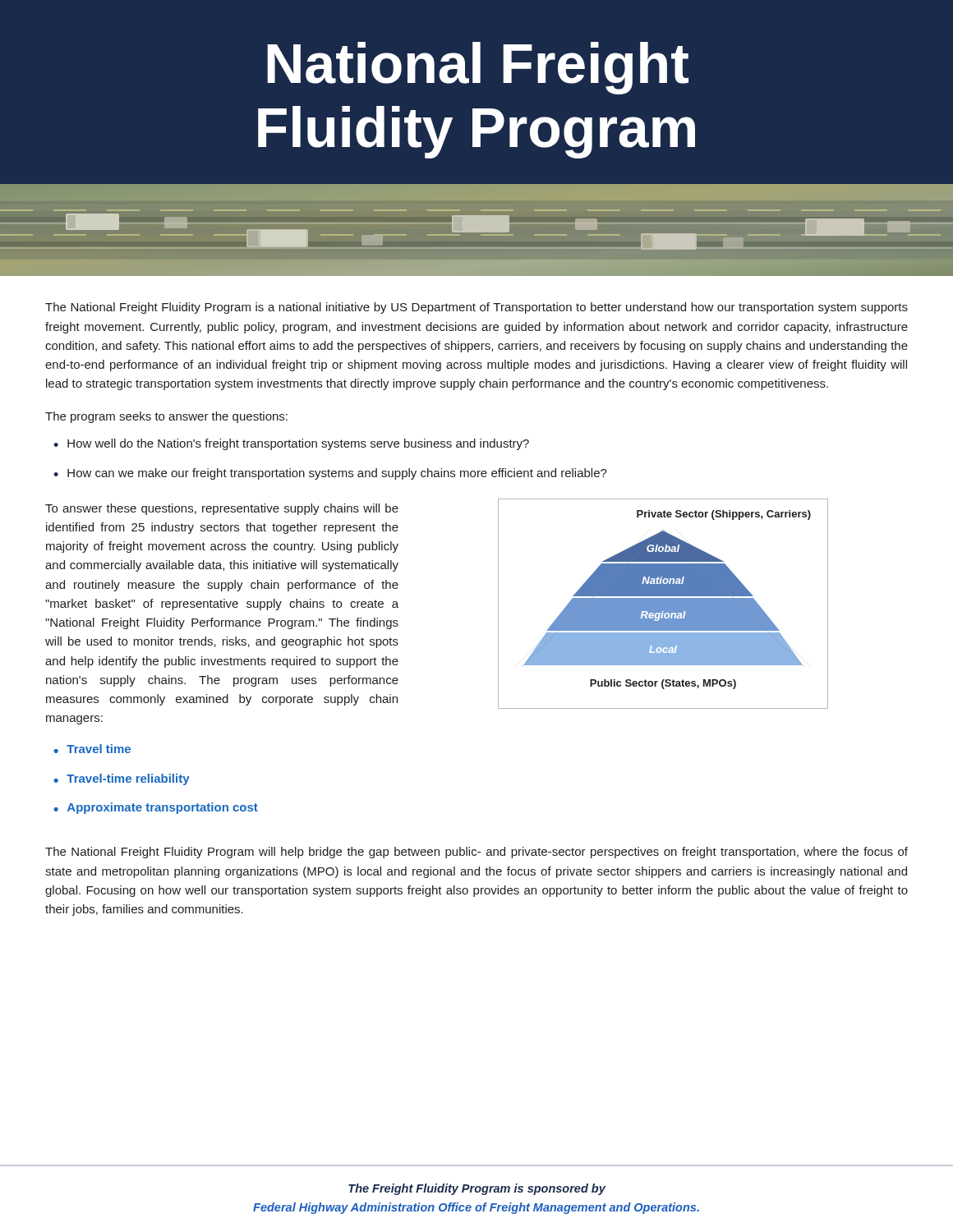953x1232 pixels.
Task: Point to the text starting "• Travel-time reliability"
Action: [121, 780]
